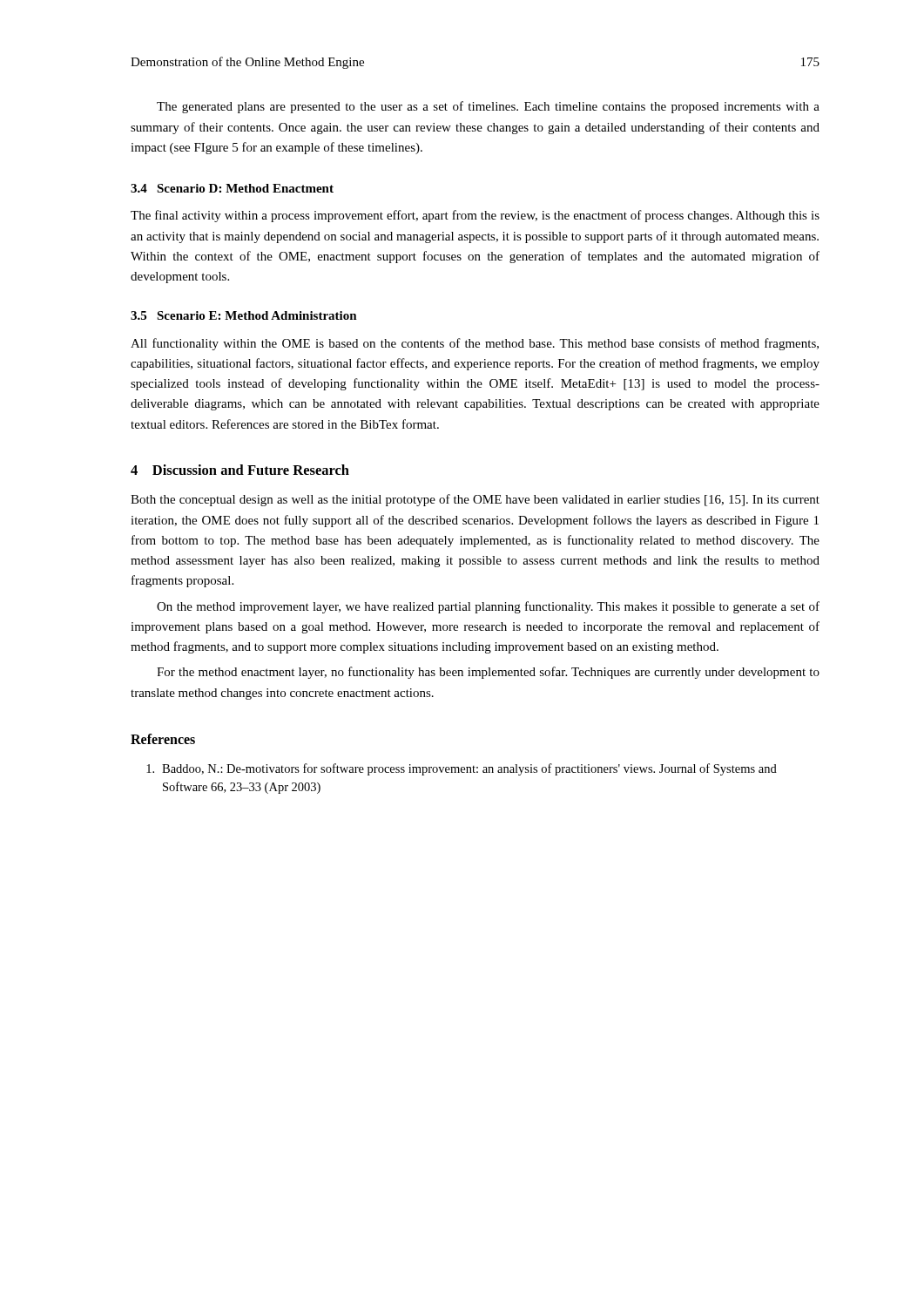The width and height of the screenshot is (924, 1307).
Task: Locate the block of text that opens with "Both the conceptual design as well as"
Action: [x=475, y=541]
